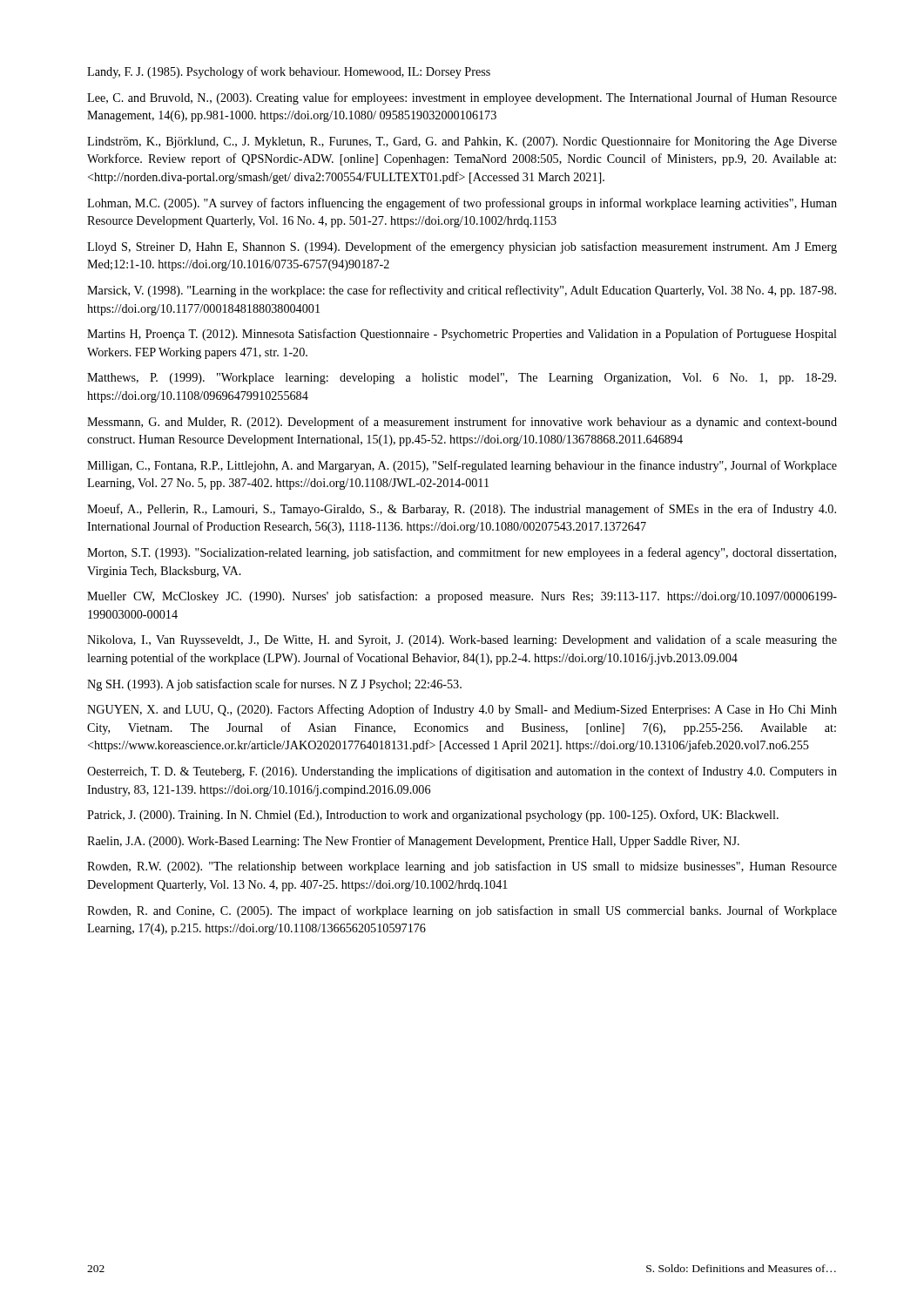The image size is (924, 1307).
Task: Navigate to the block starting "NGUYEN, X. and LUU, Q.,"
Action: (462, 727)
